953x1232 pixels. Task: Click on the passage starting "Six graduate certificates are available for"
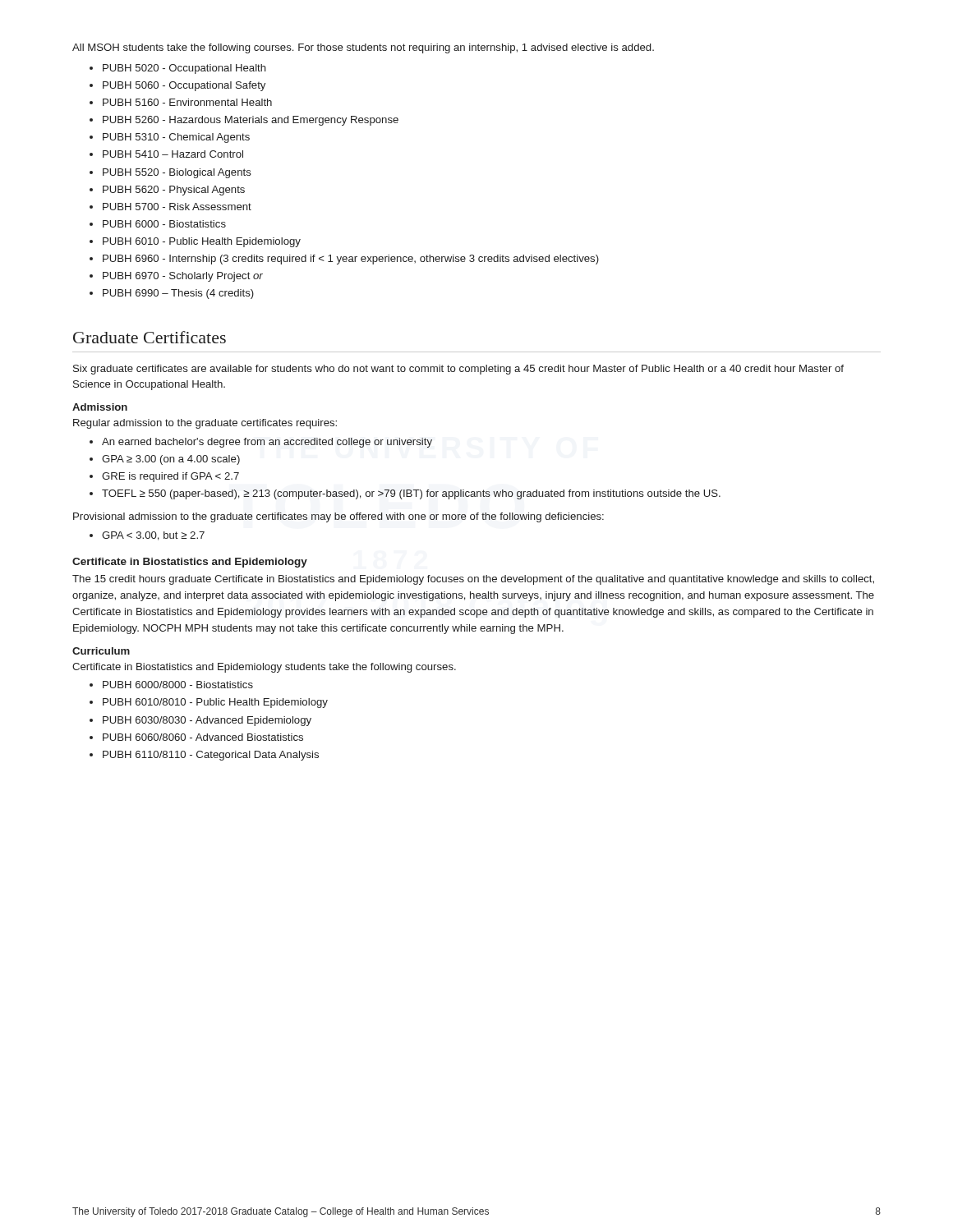pos(458,376)
